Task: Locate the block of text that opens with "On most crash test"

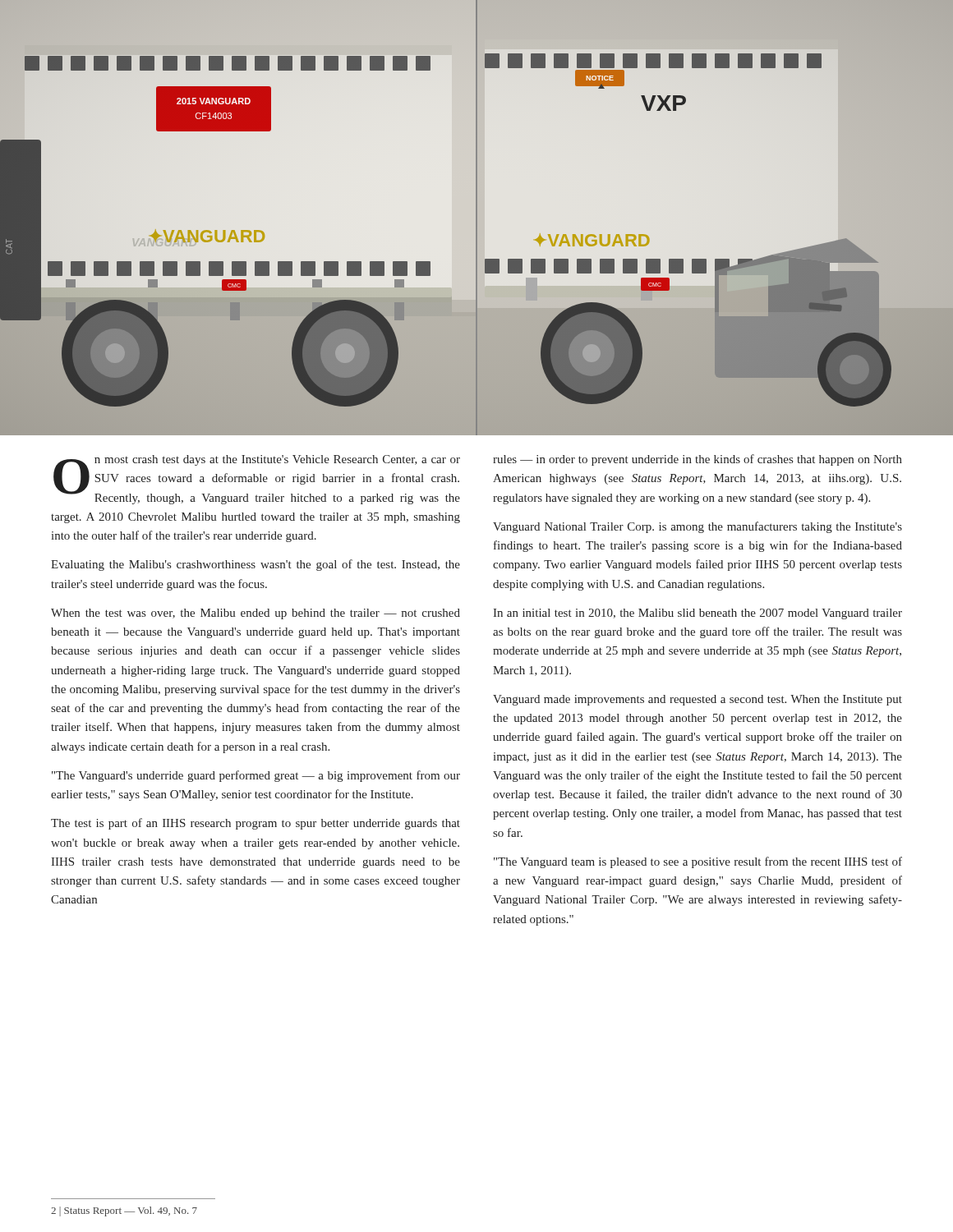Action: click(x=255, y=680)
